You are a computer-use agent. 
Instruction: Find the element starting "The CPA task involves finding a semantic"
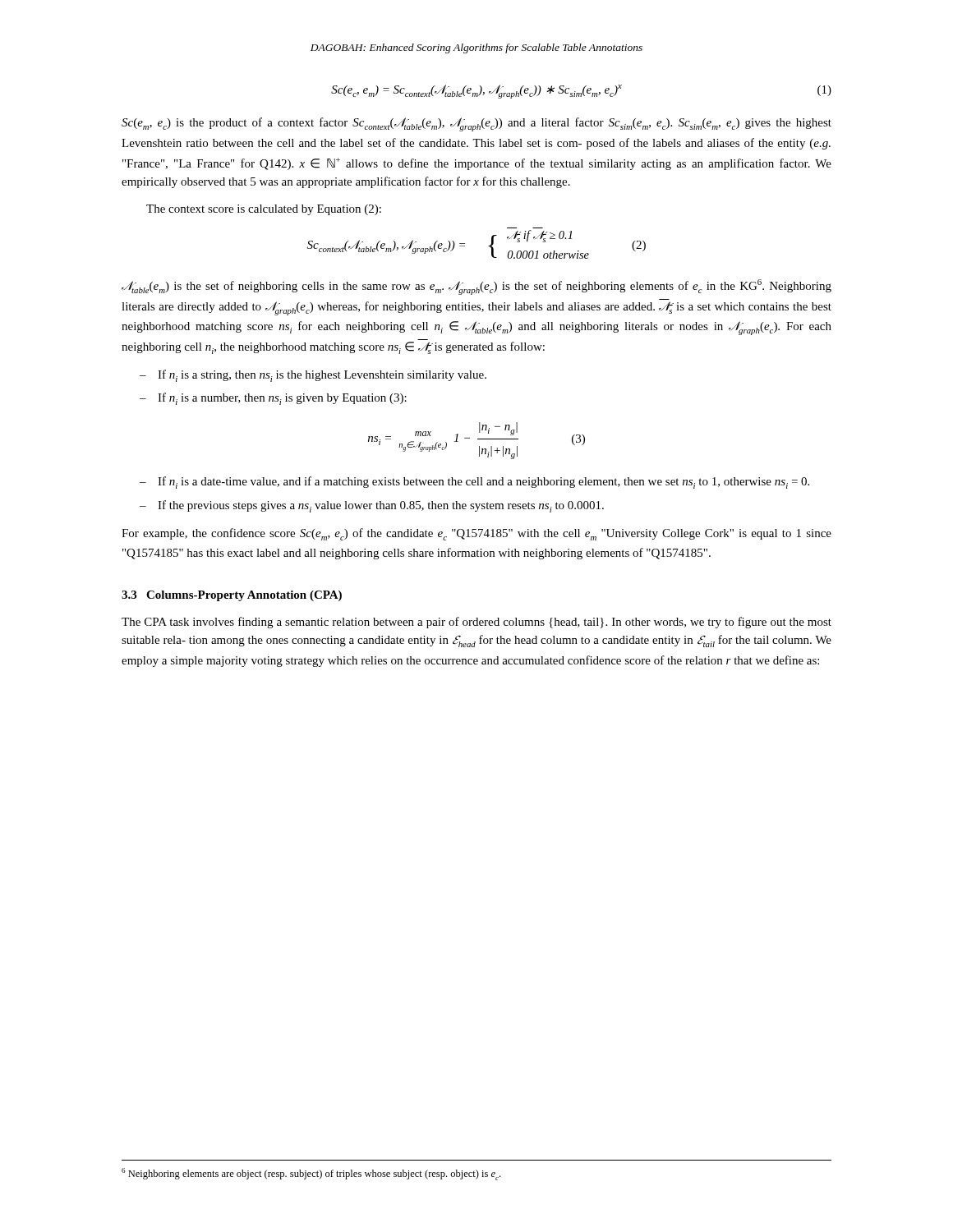click(476, 641)
